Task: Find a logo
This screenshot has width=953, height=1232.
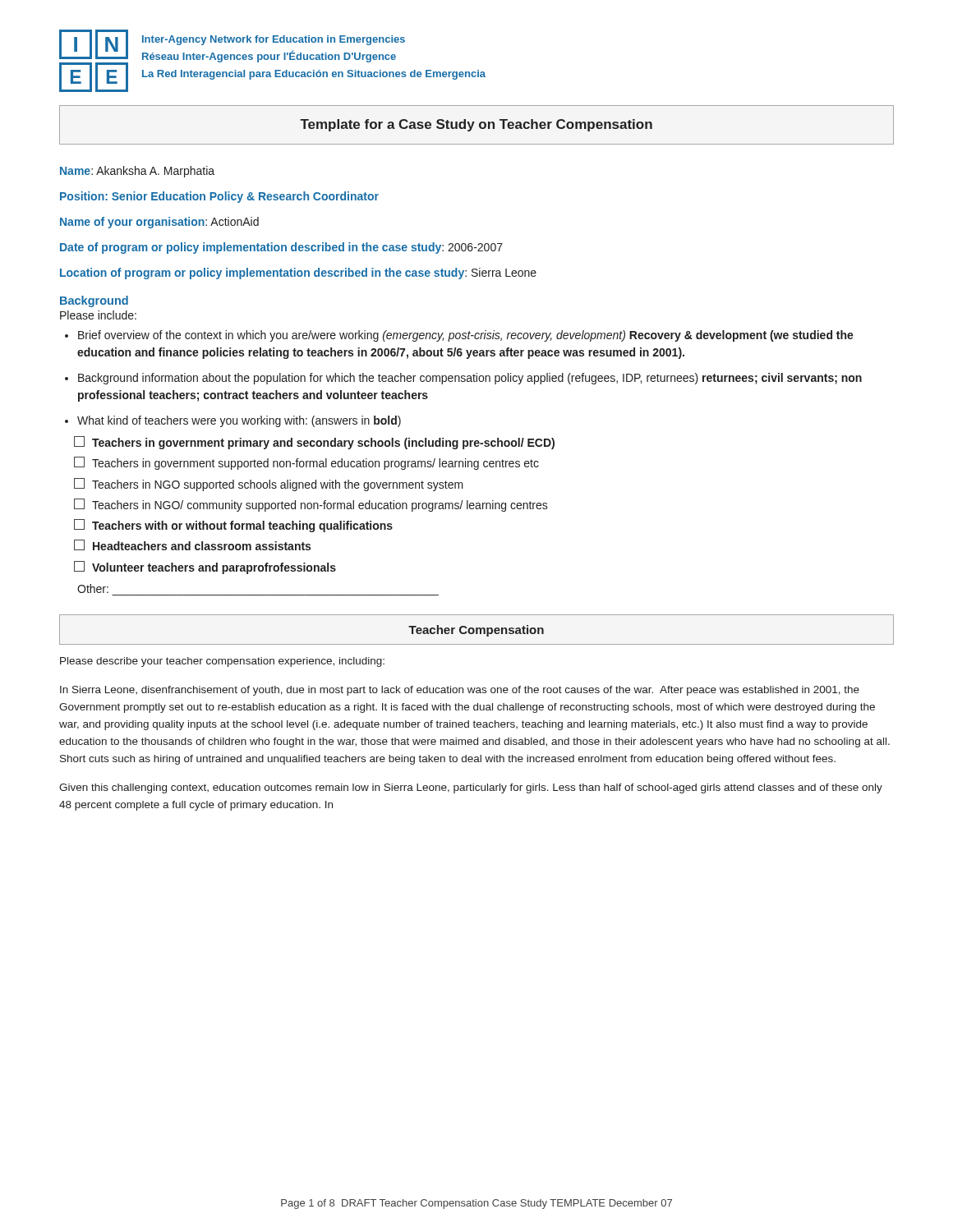Action: (476, 62)
